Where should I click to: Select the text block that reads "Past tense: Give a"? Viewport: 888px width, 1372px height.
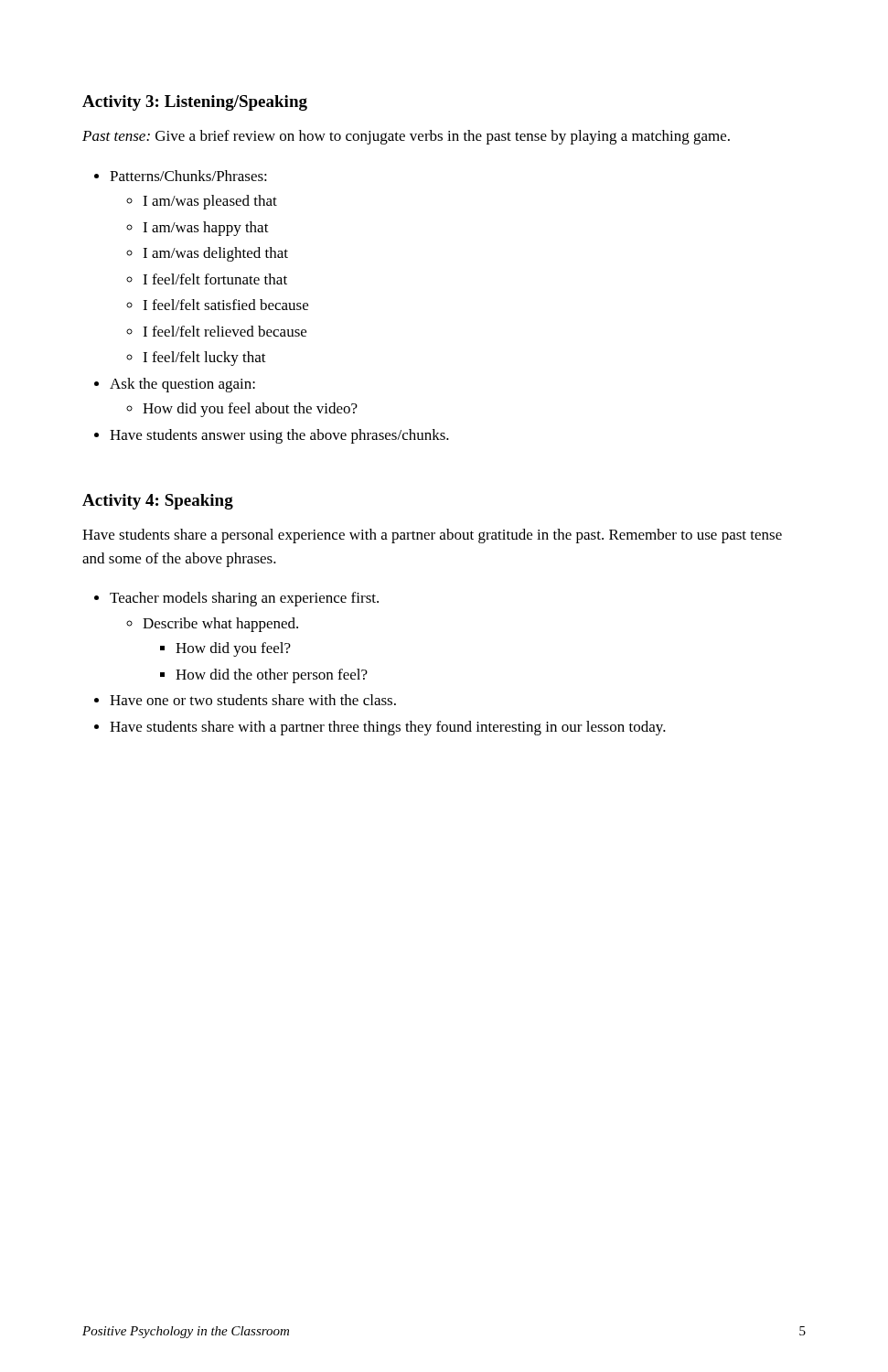[407, 136]
